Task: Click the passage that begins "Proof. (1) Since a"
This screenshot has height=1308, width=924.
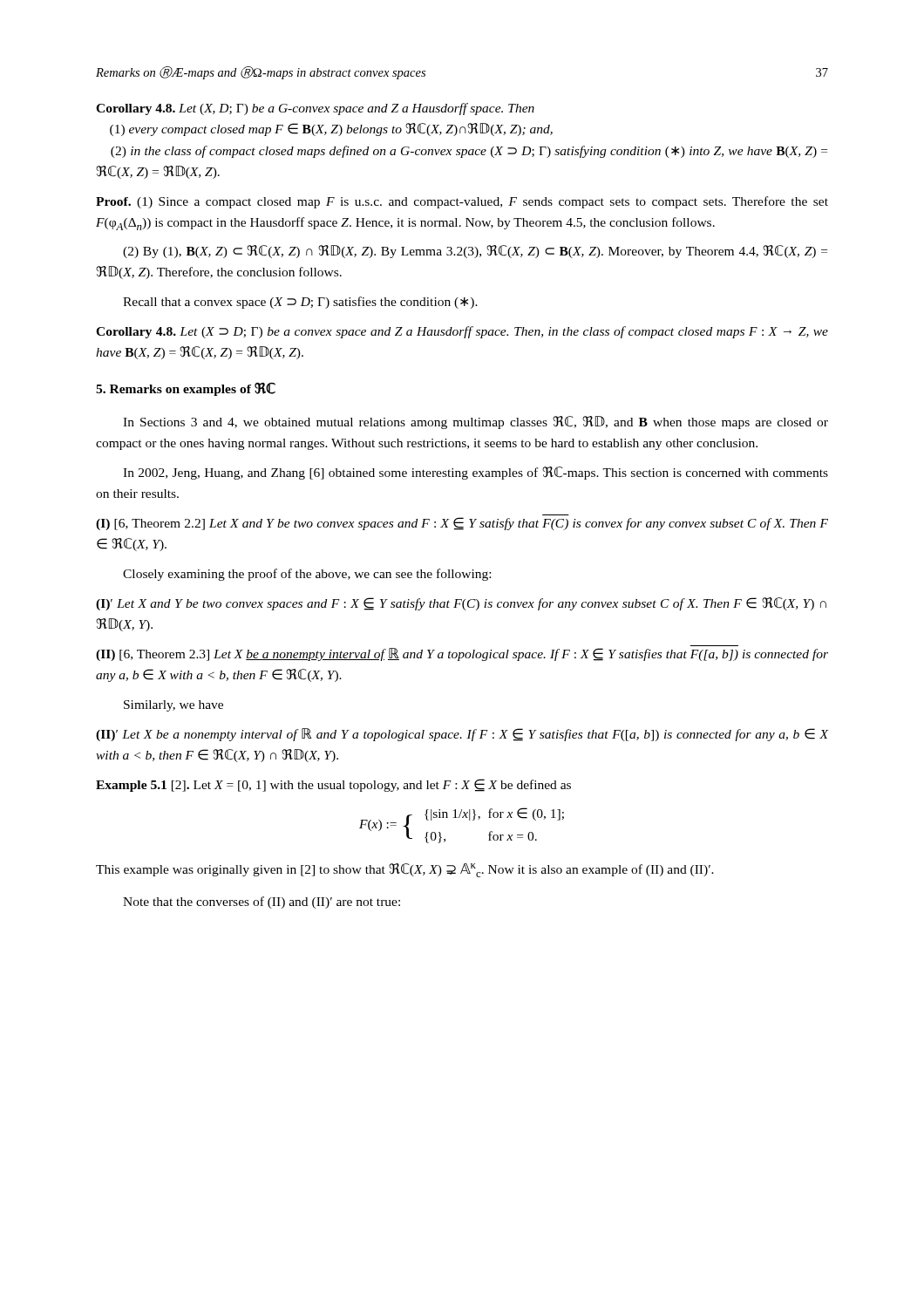Action: tap(462, 236)
